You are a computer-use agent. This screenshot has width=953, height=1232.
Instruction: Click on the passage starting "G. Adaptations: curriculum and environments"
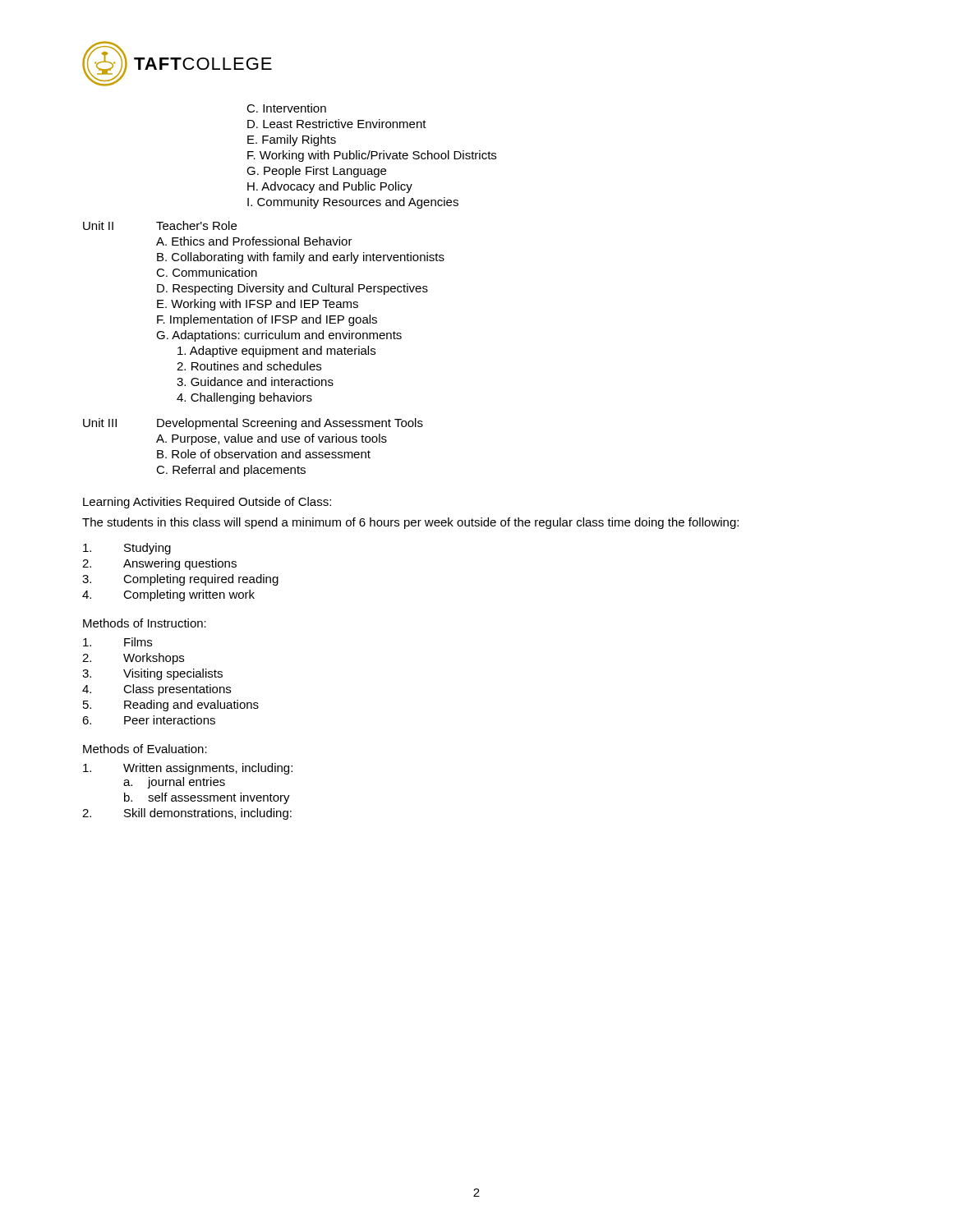[x=279, y=335]
